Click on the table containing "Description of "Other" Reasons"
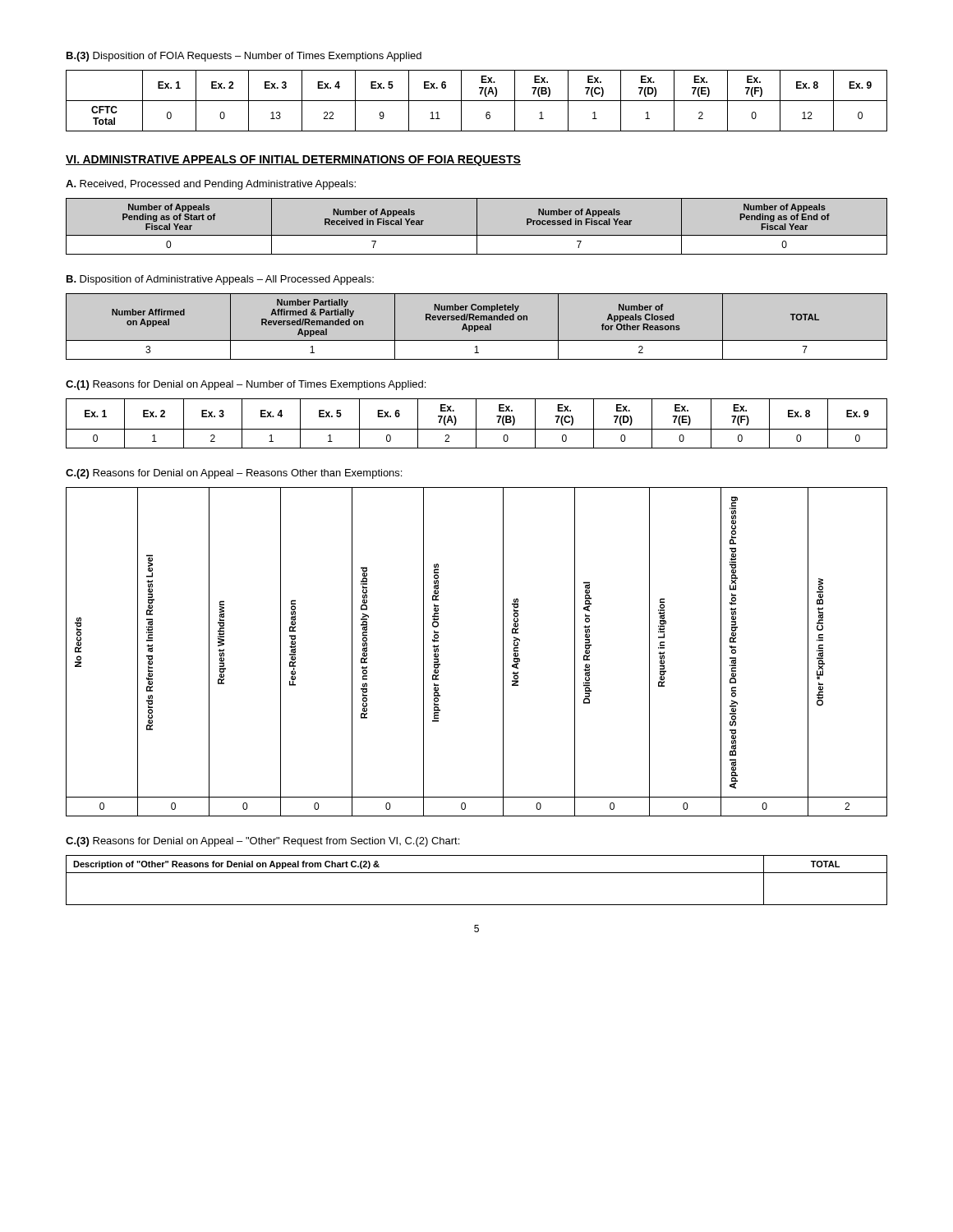 pyautogui.click(x=476, y=880)
